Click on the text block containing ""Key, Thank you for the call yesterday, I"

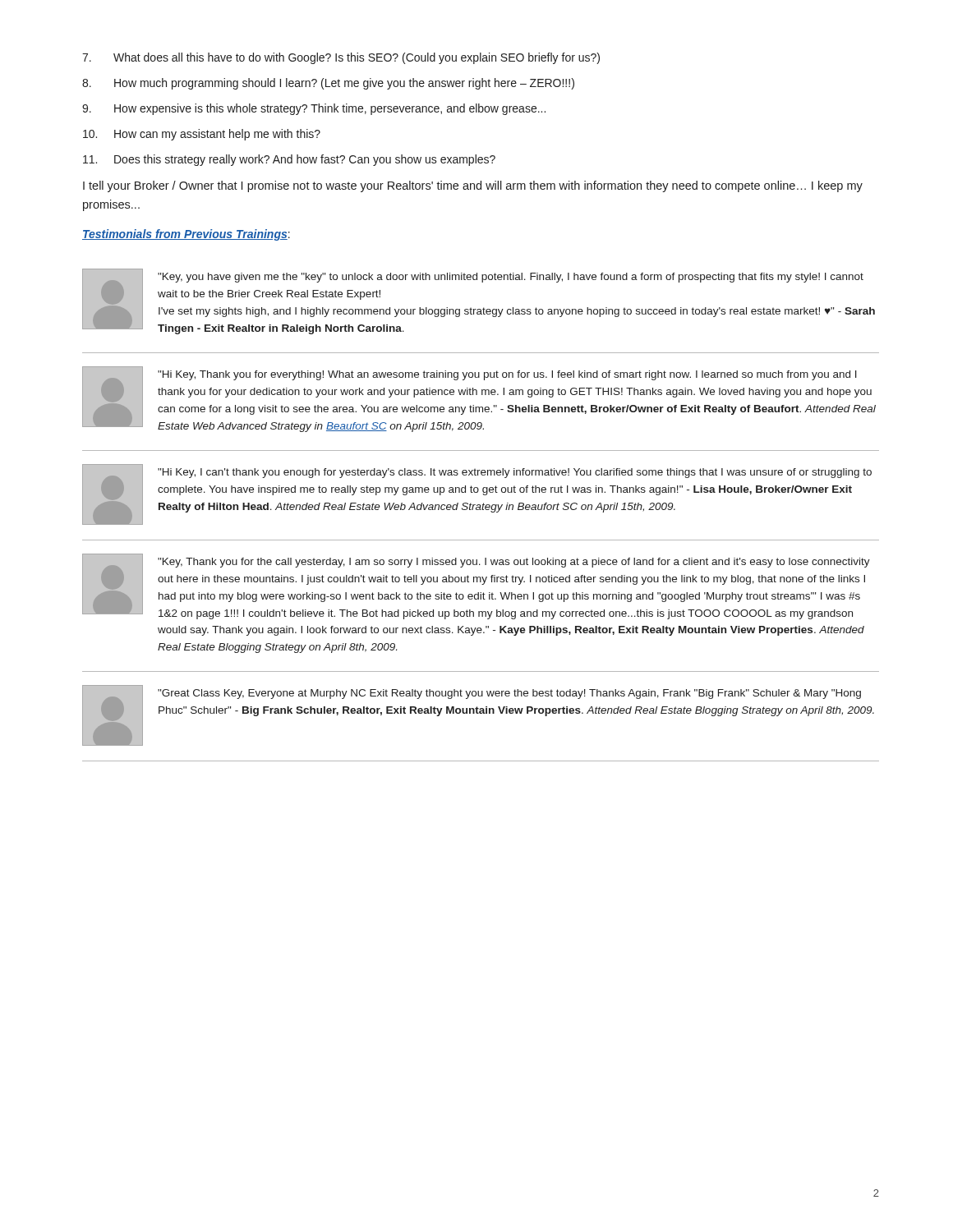[481, 605]
